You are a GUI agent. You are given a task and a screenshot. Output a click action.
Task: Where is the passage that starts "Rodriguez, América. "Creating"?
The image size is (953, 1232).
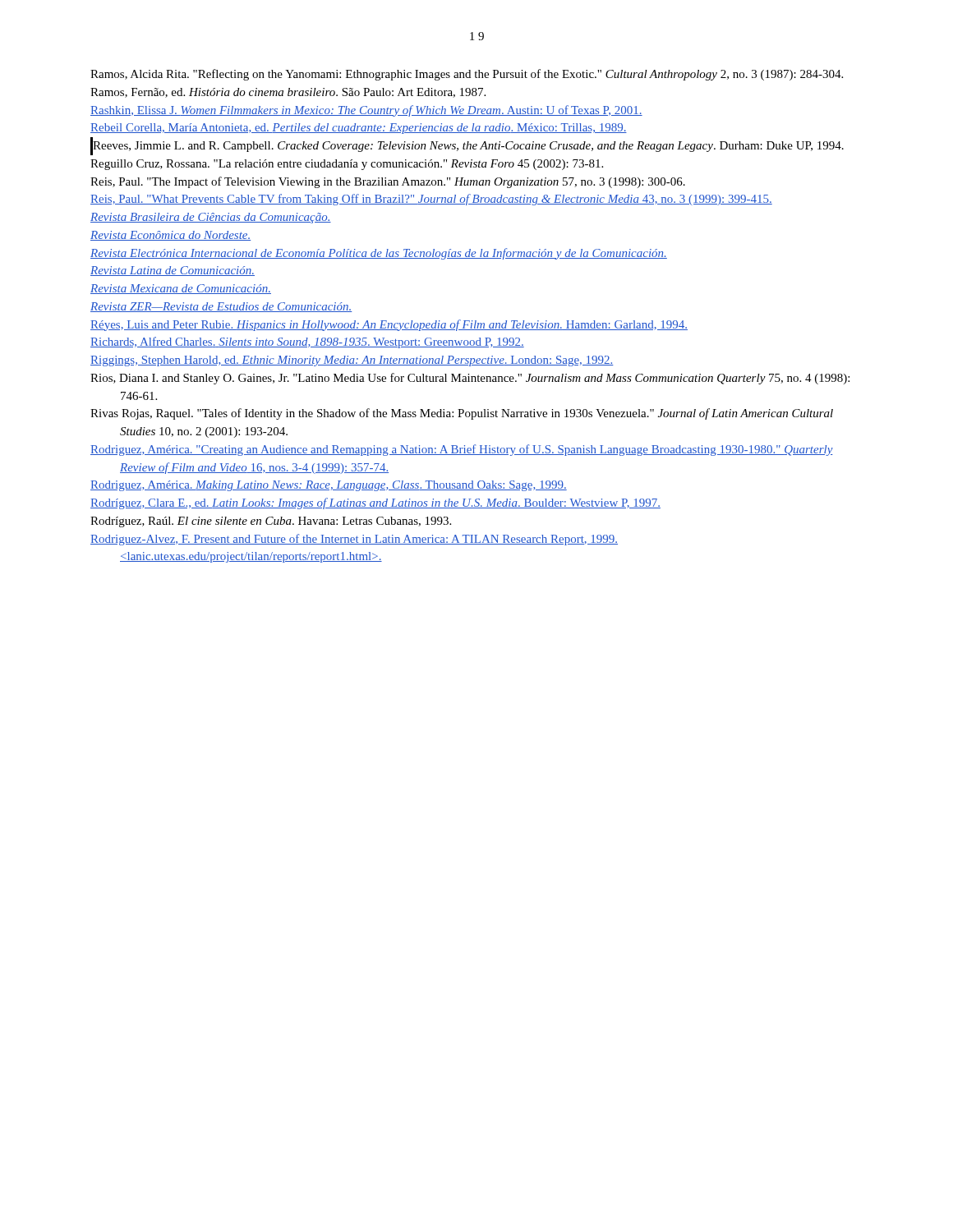[x=461, y=458]
